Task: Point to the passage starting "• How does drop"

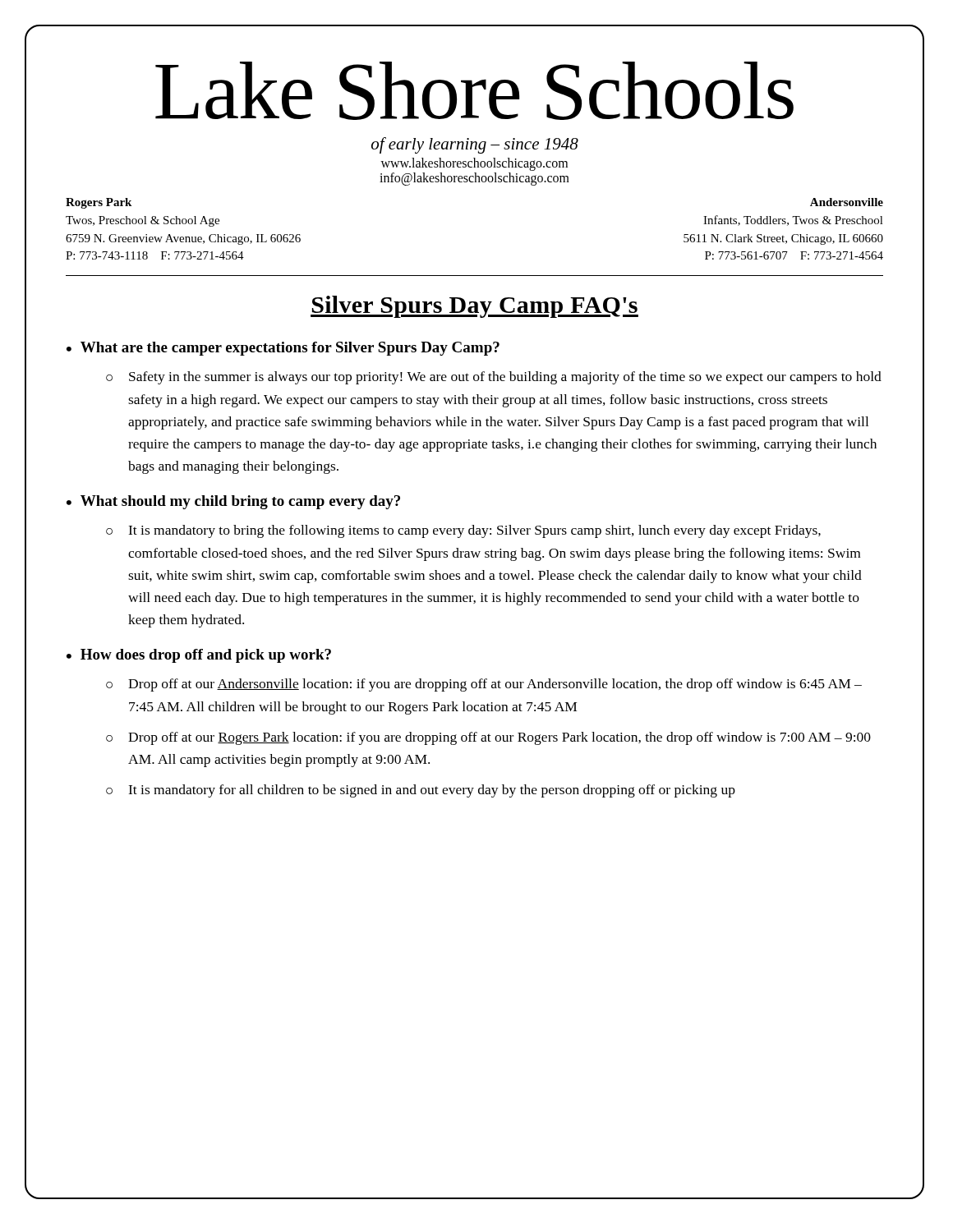Action: click(x=474, y=724)
